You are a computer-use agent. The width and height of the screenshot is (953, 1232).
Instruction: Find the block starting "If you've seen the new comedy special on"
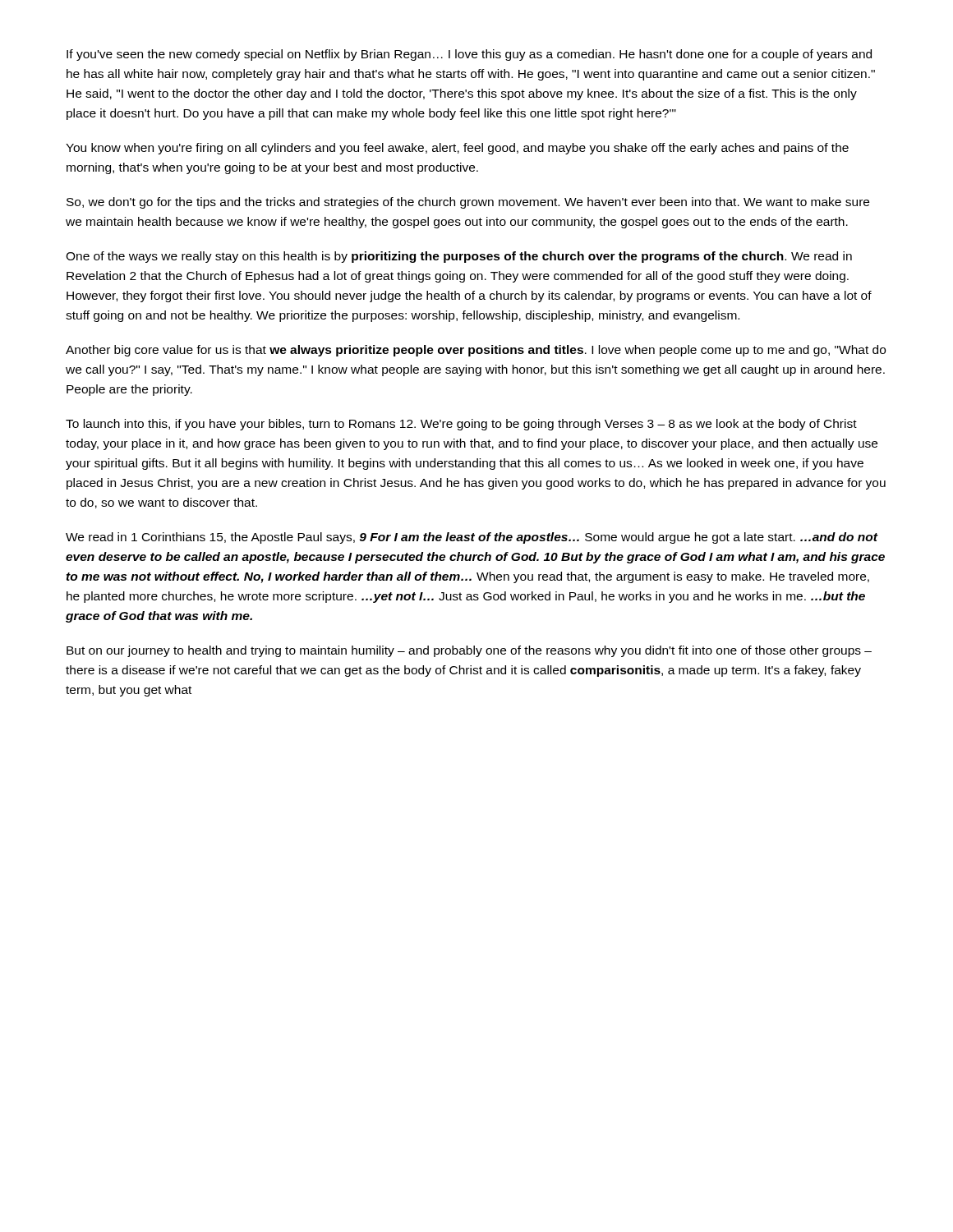coord(471,83)
